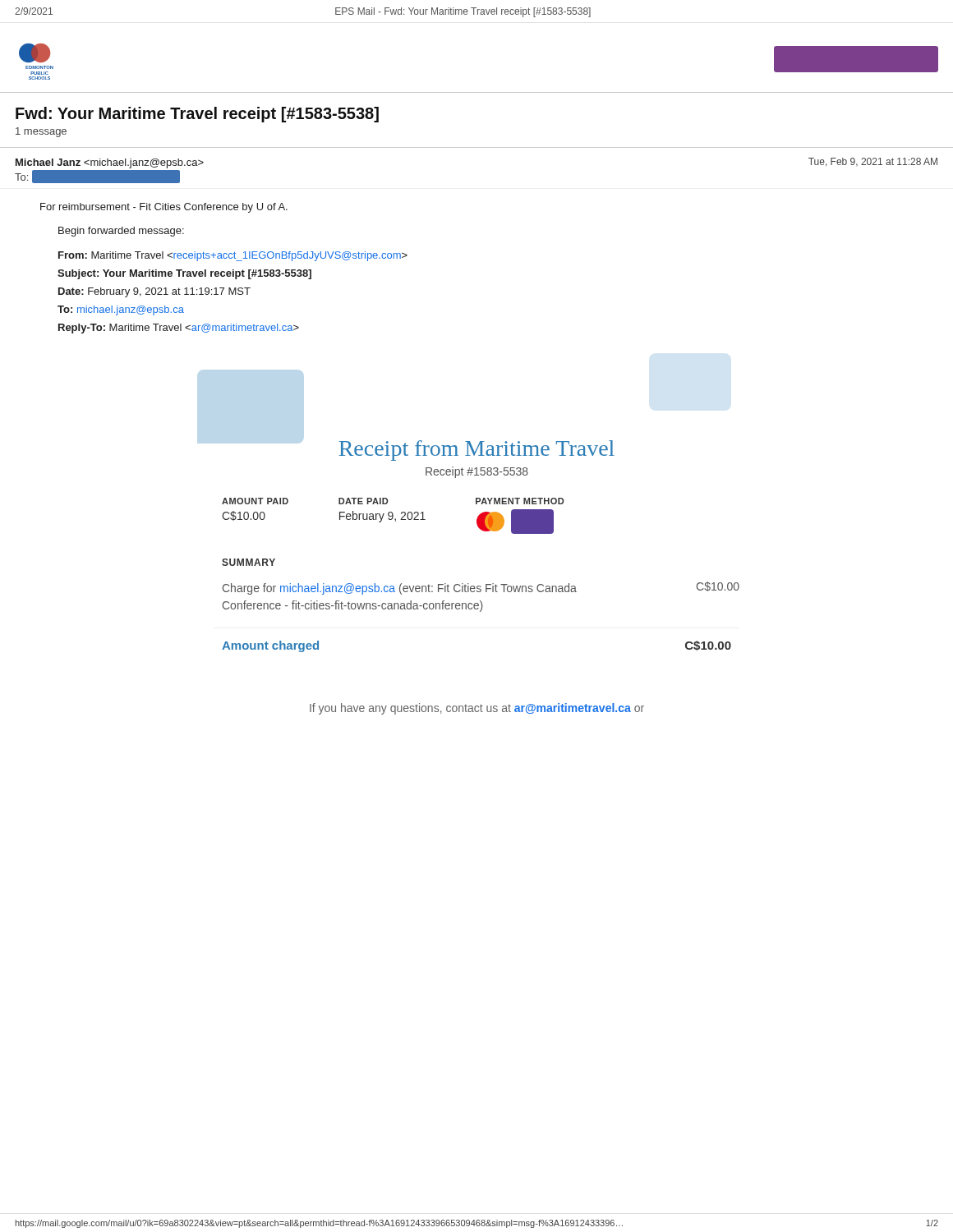Click on the passage starting "Receipt #1583-5538"
953x1232 pixels.
tap(476, 472)
